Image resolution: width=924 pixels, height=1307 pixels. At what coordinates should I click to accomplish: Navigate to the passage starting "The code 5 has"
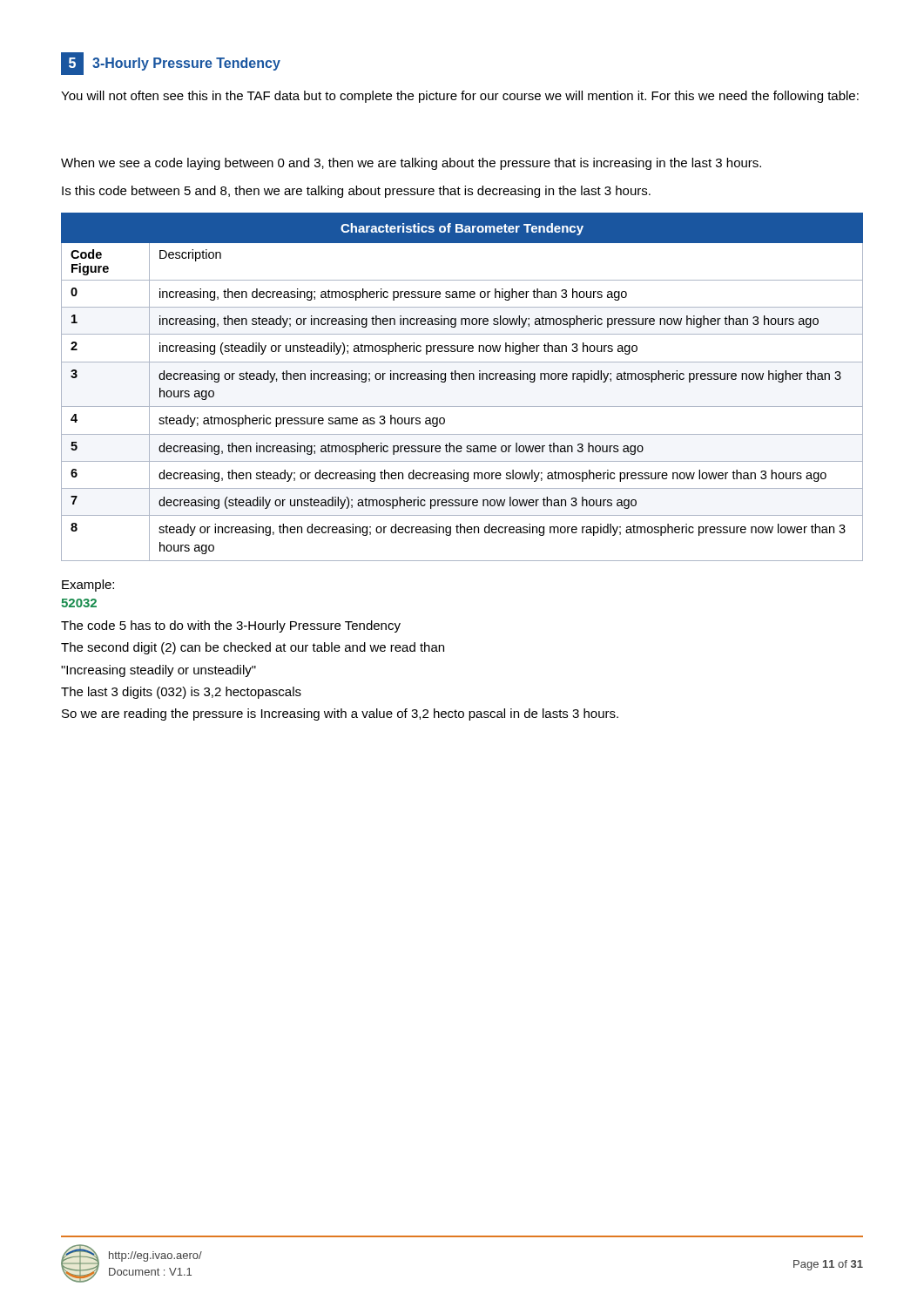231,625
